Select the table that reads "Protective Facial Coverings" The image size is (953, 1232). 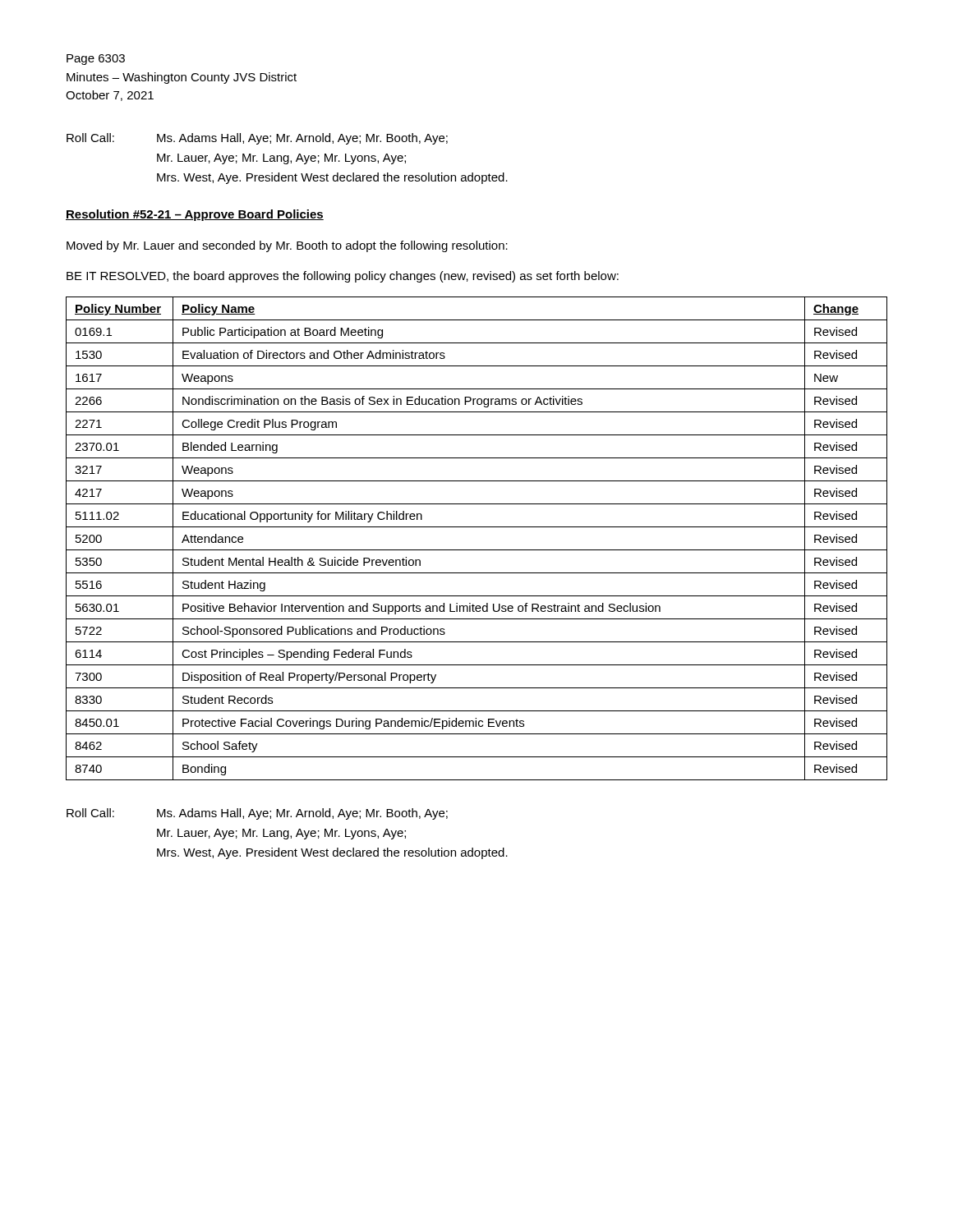[x=476, y=538]
